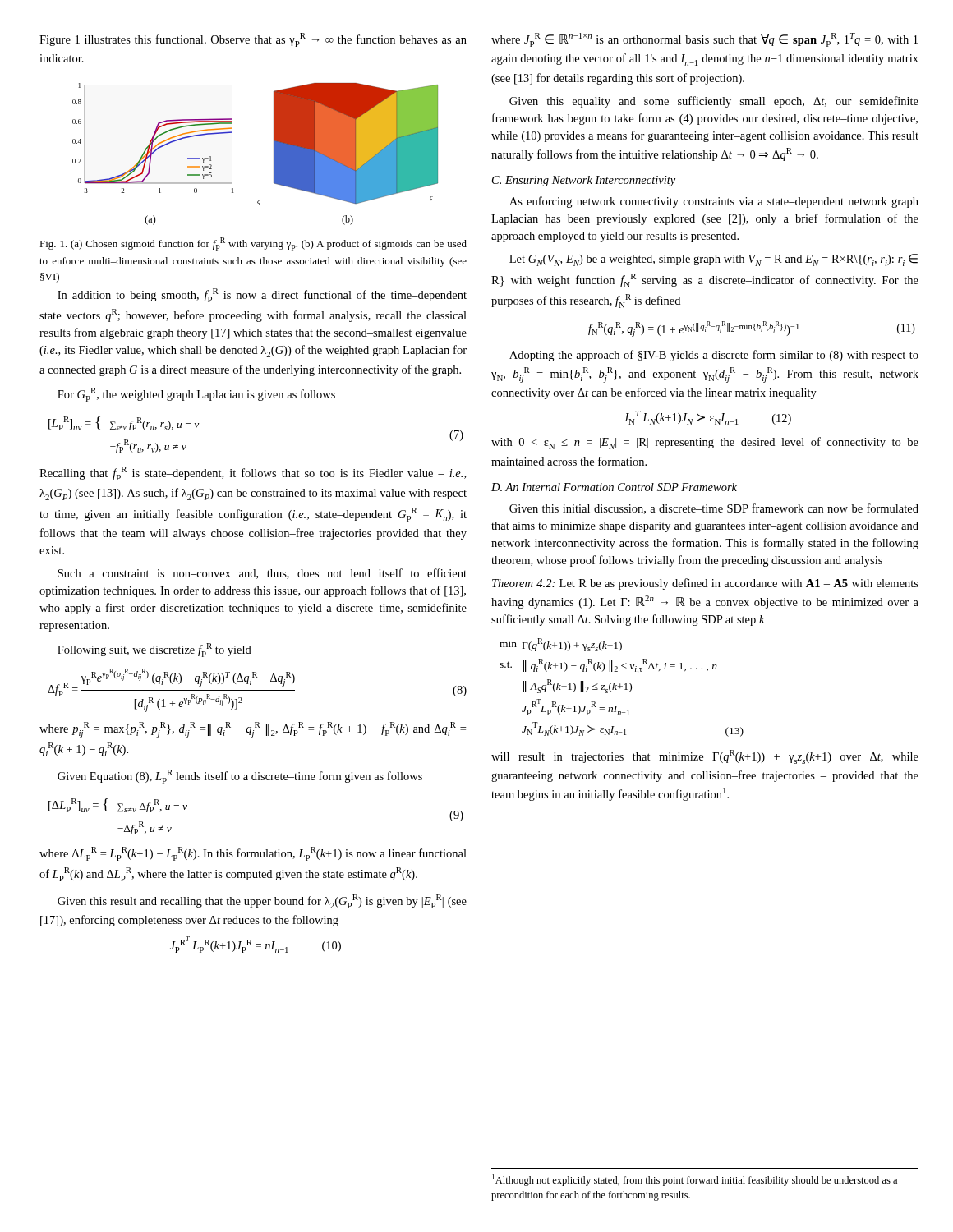
Task: Click on the formula containing "ΔfPR = γPReγPR(pijR−dijR) (qiR(k) − qjR(k))T"
Action: pos(253,690)
